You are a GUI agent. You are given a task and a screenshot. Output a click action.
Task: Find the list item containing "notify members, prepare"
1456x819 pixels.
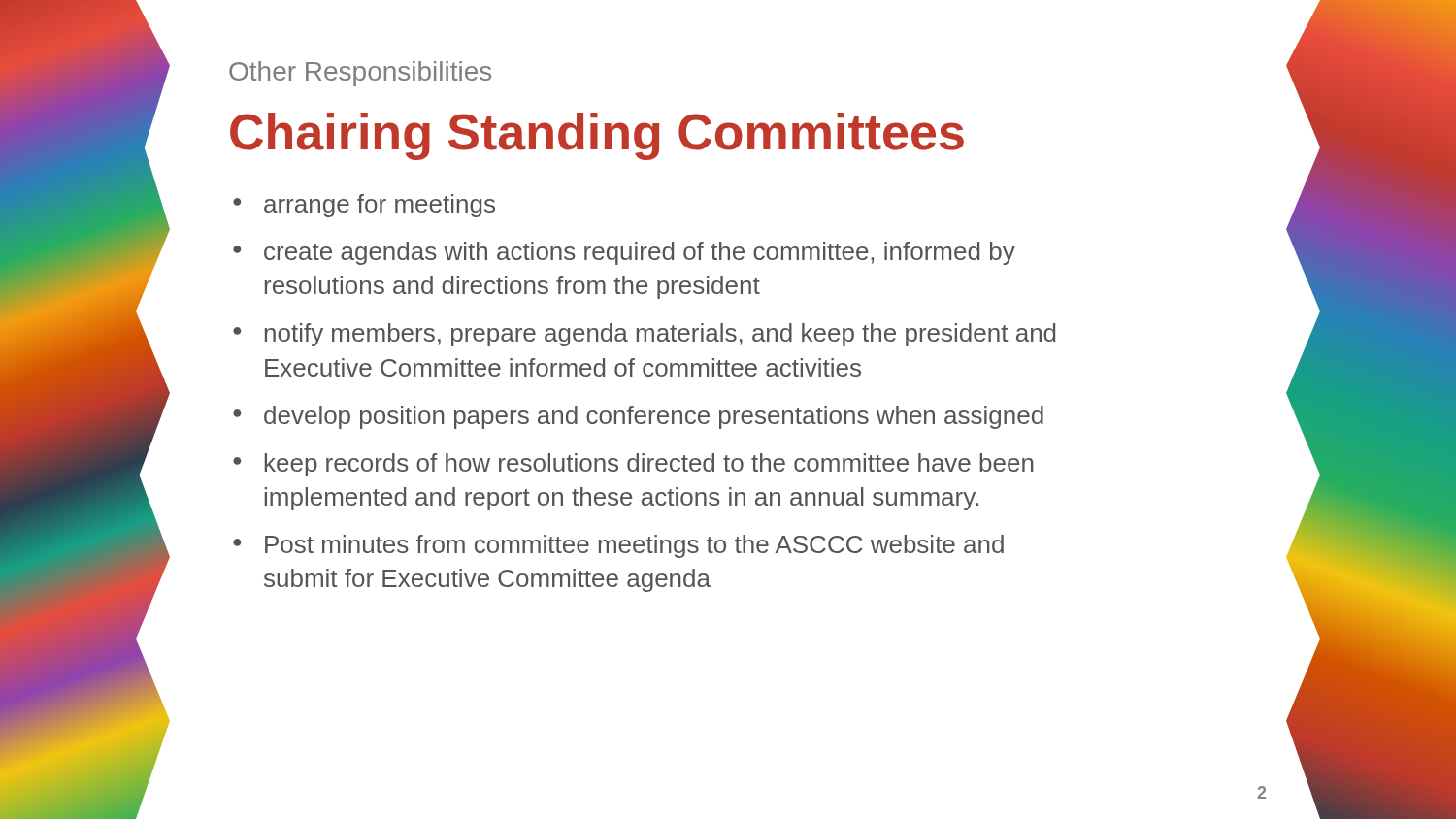click(x=660, y=350)
